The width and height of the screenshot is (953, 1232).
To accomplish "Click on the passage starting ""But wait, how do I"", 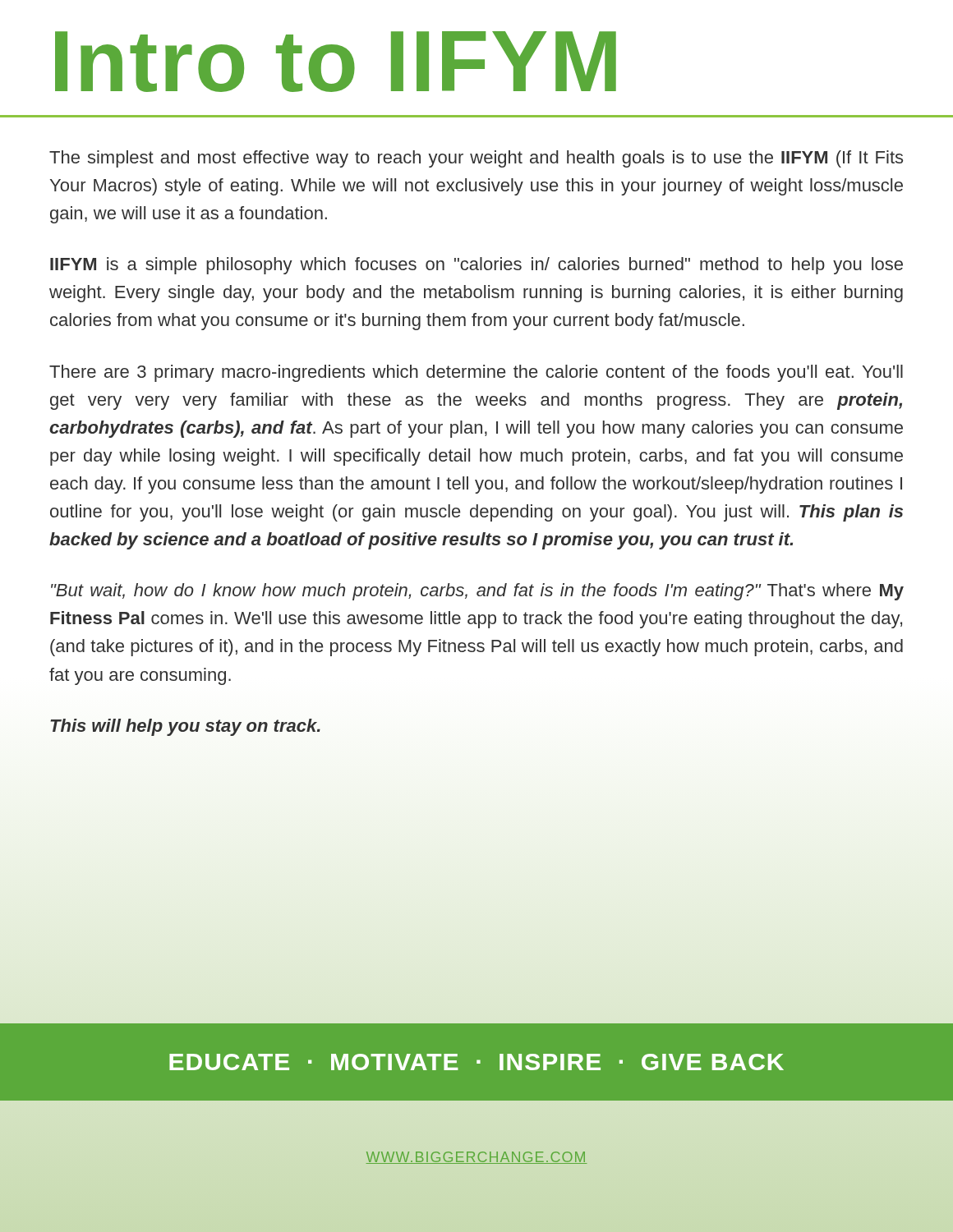I will click(476, 633).
